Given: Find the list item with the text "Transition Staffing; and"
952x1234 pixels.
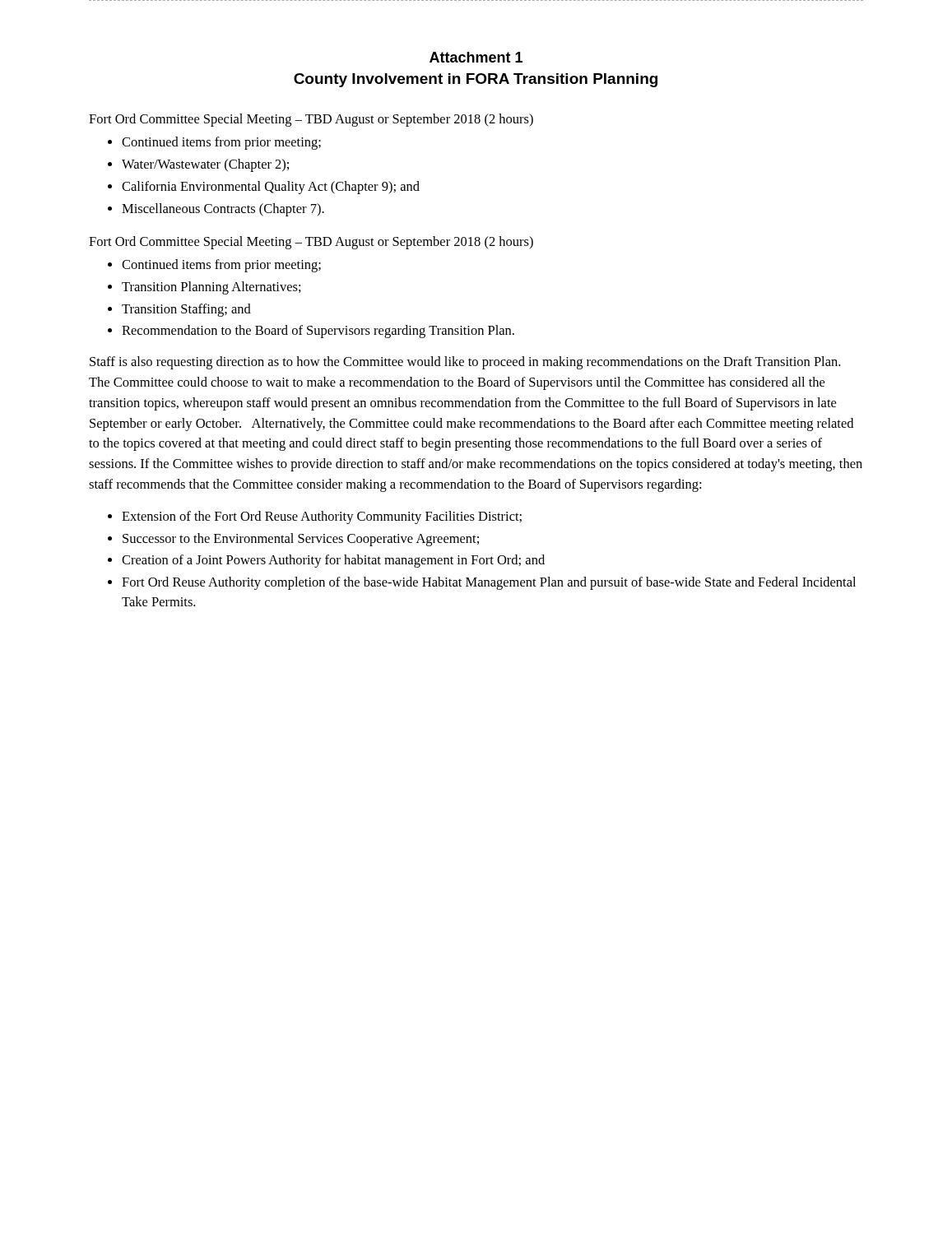Looking at the screenshot, I should (186, 309).
